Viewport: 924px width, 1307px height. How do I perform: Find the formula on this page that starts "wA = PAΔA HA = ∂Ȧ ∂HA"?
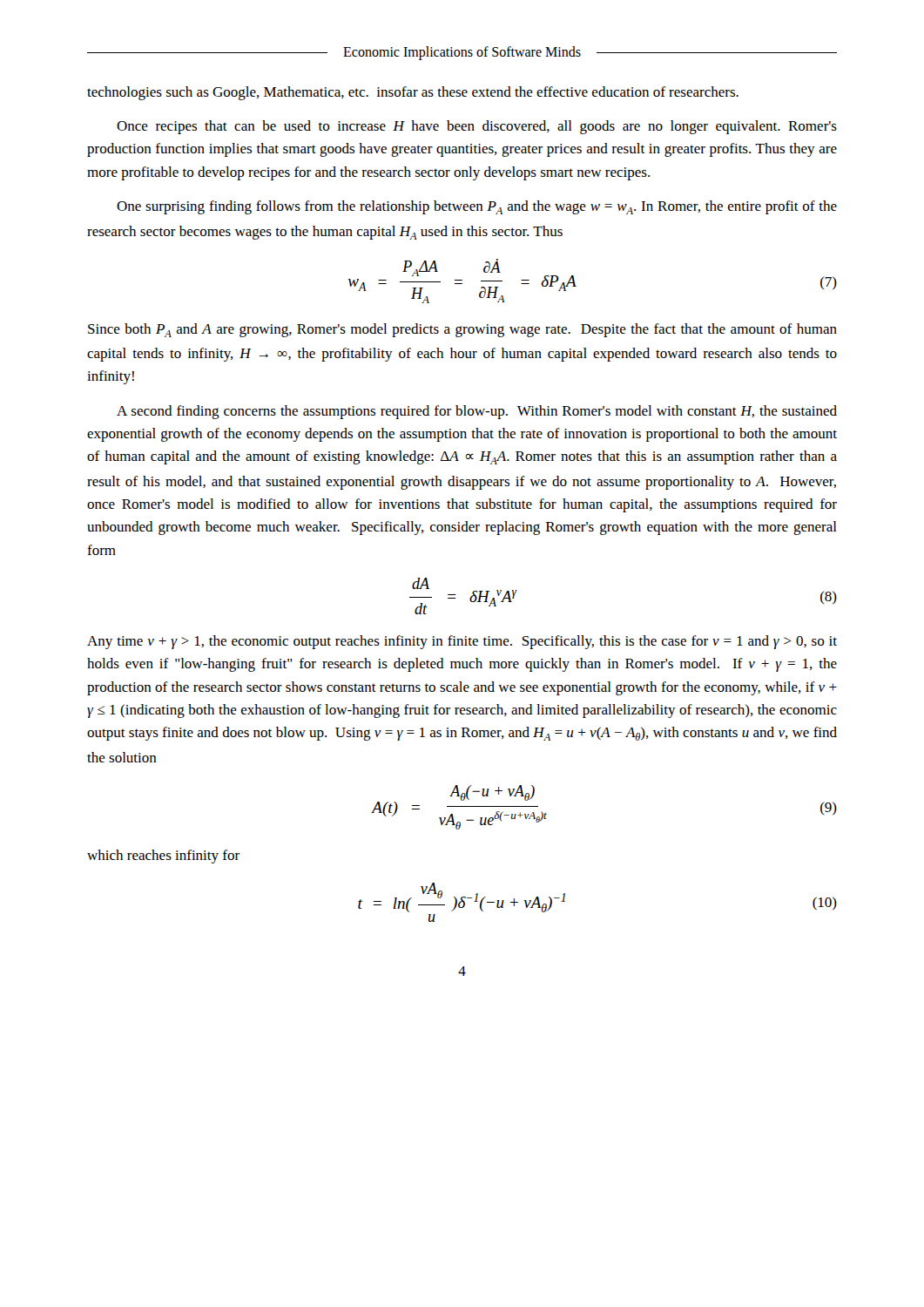pyautogui.click(x=592, y=282)
